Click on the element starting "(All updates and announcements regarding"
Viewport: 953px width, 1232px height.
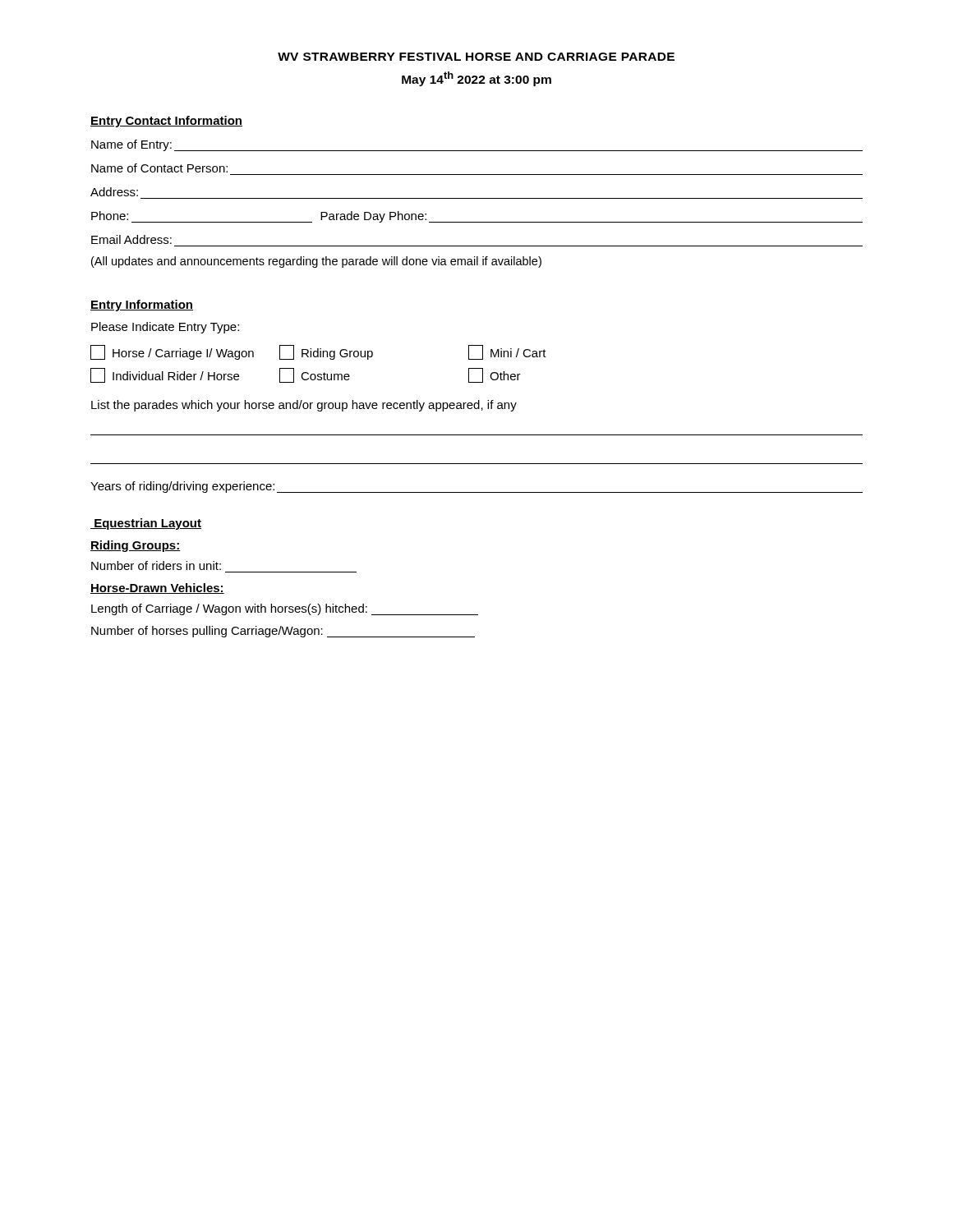(316, 261)
